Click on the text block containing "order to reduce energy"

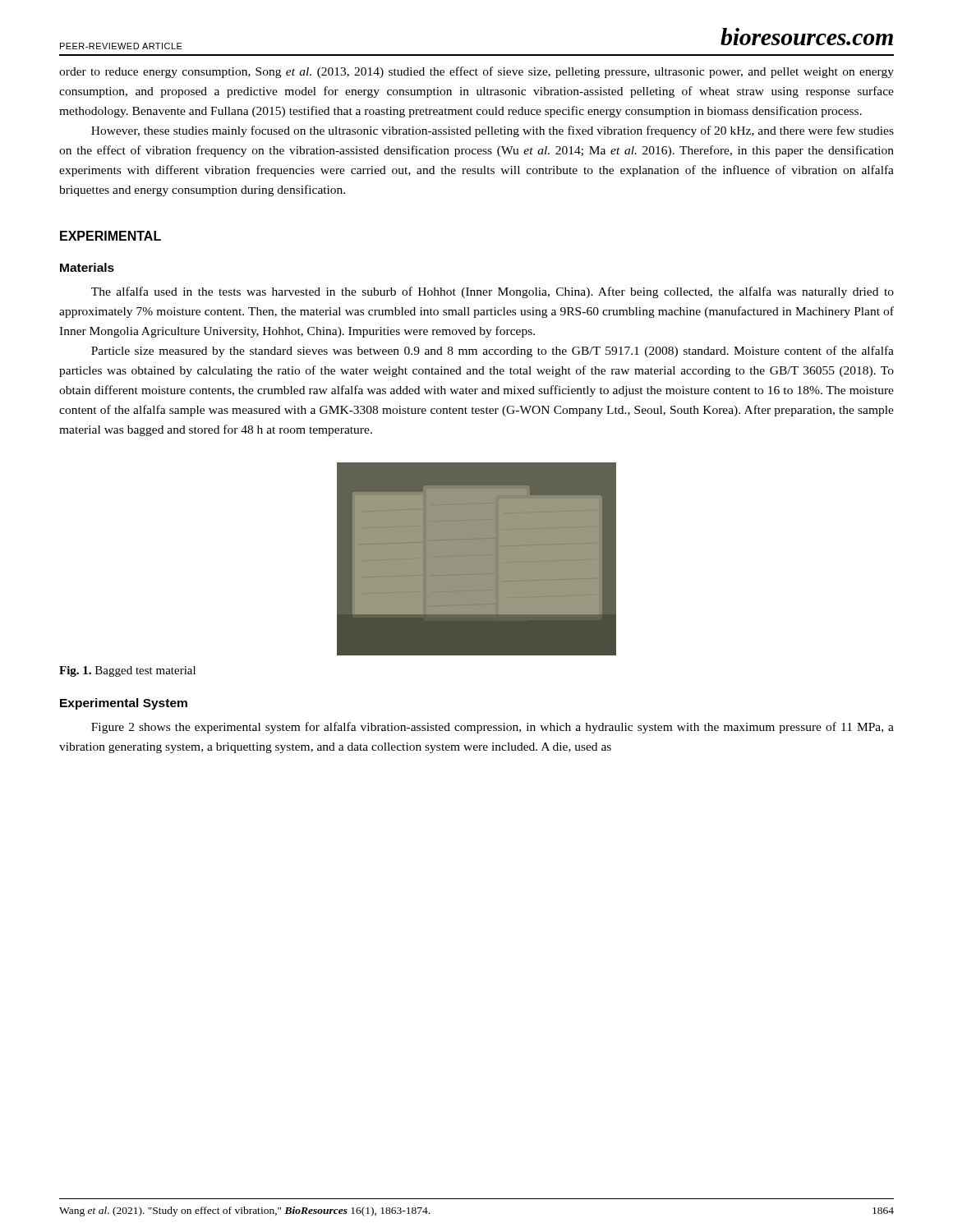click(476, 131)
